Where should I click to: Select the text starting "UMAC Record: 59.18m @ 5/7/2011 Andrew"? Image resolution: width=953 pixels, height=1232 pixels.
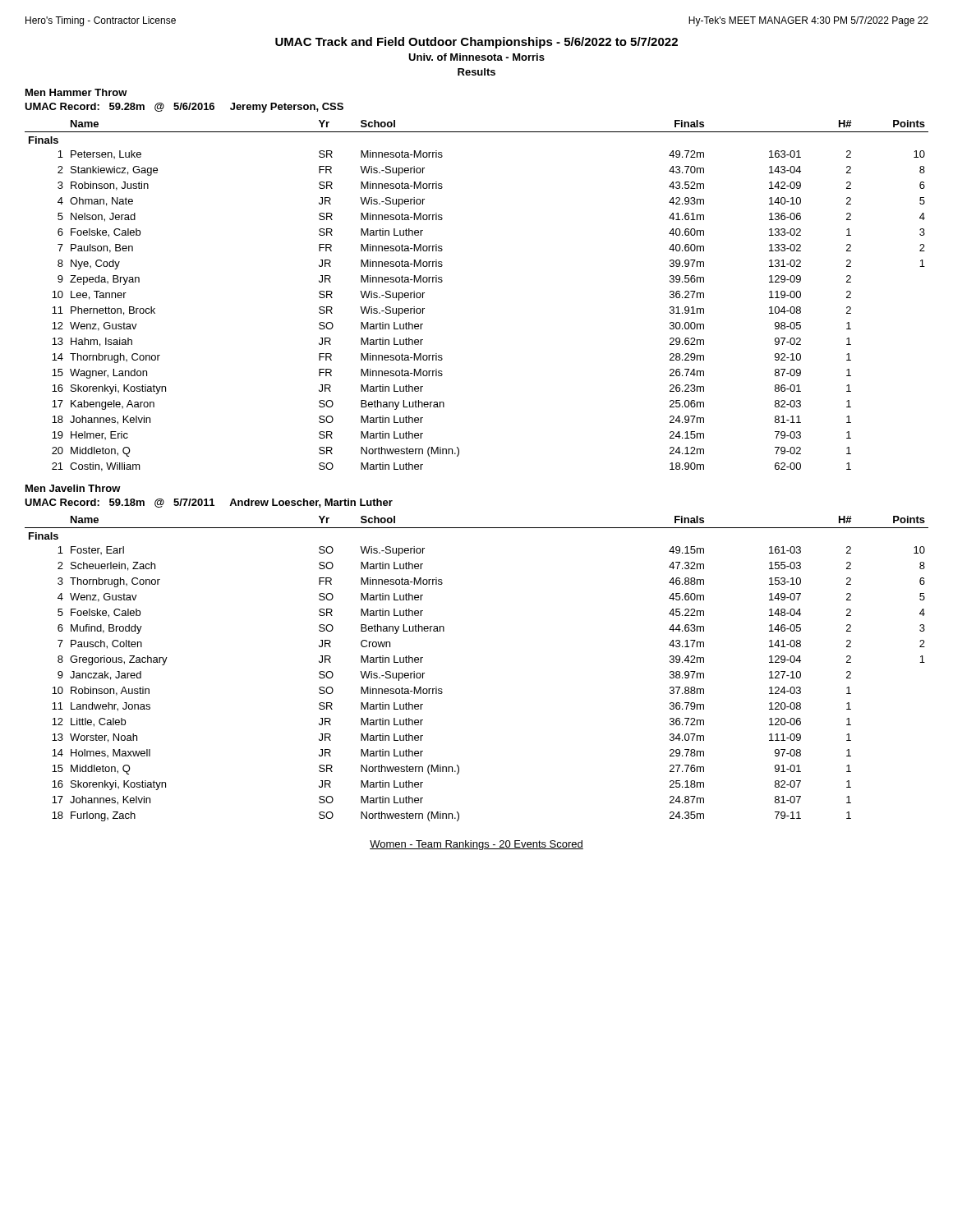pos(209,502)
